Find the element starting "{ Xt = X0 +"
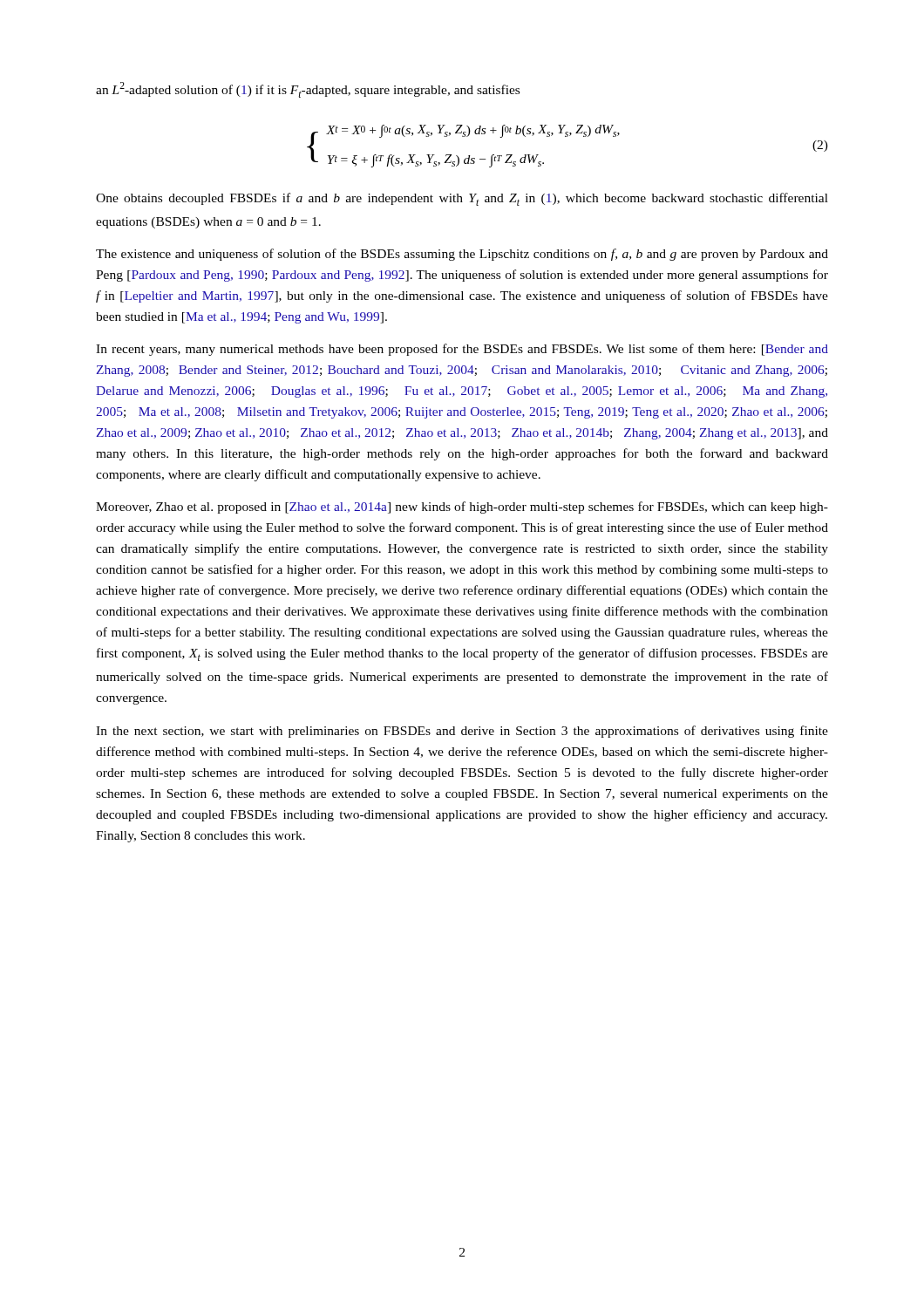Viewport: 924px width, 1308px height. (462, 144)
